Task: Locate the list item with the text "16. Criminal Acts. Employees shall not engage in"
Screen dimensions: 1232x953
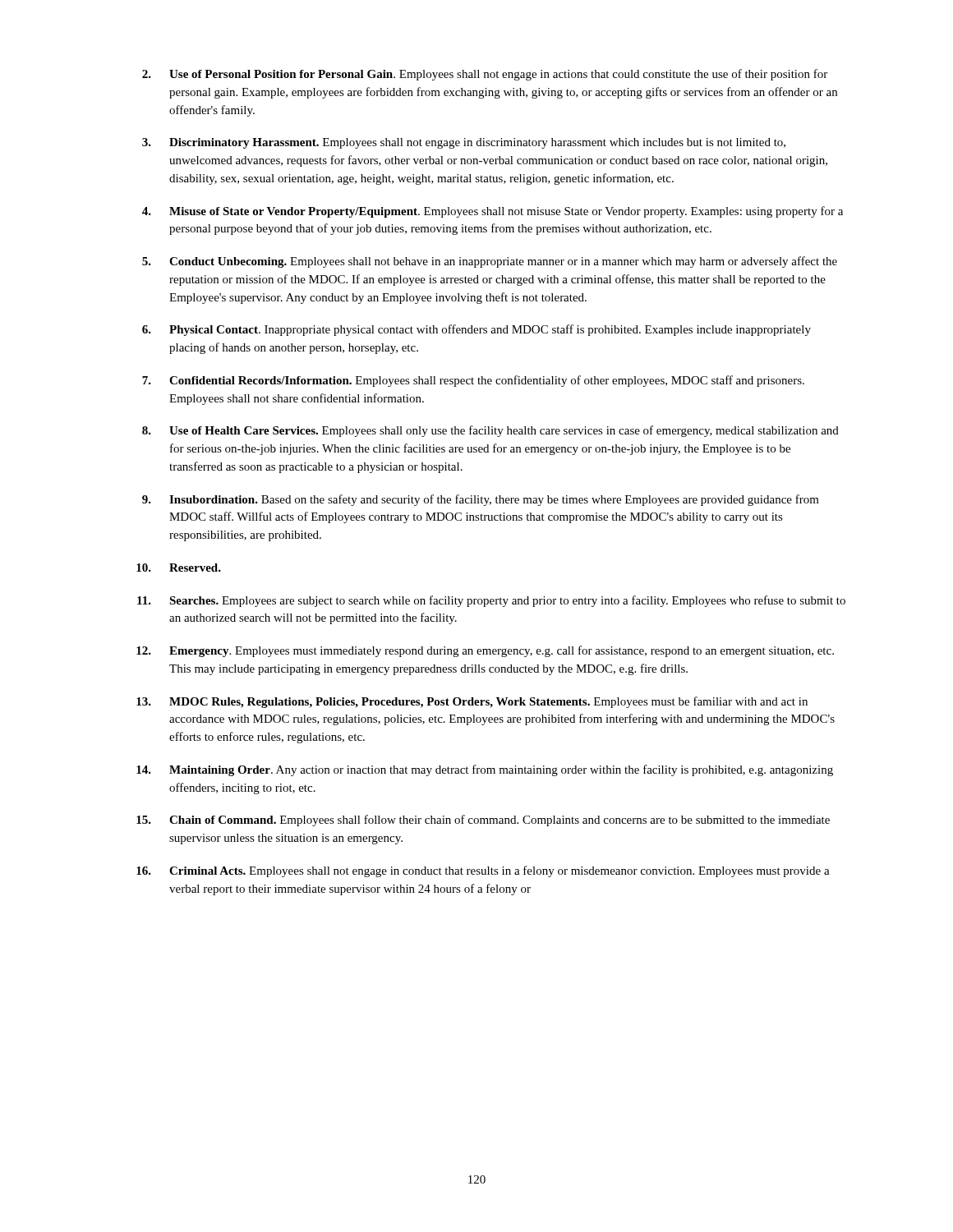Action: tap(476, 880)
